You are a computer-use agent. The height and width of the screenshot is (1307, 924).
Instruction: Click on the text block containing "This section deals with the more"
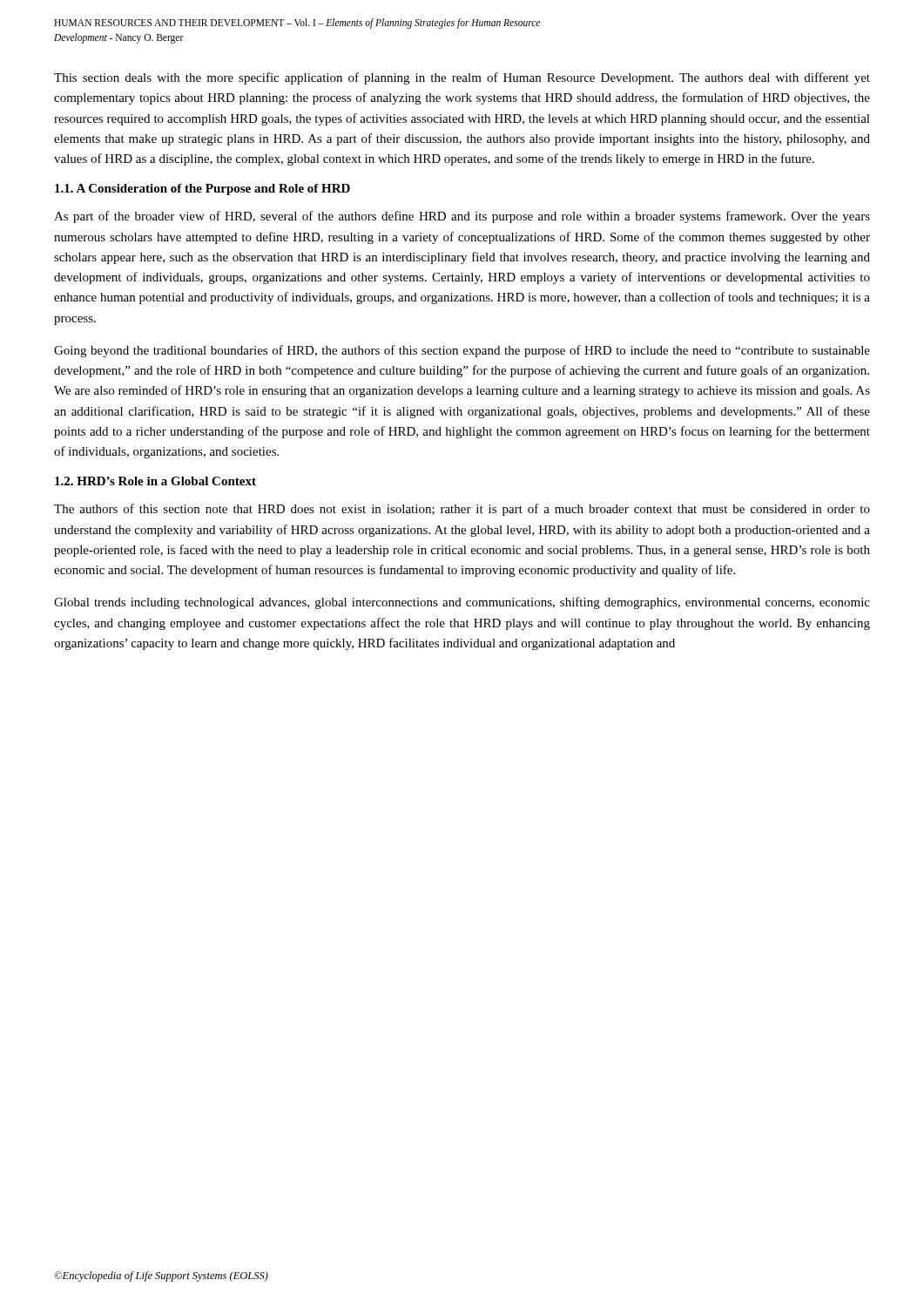point(462,118)
